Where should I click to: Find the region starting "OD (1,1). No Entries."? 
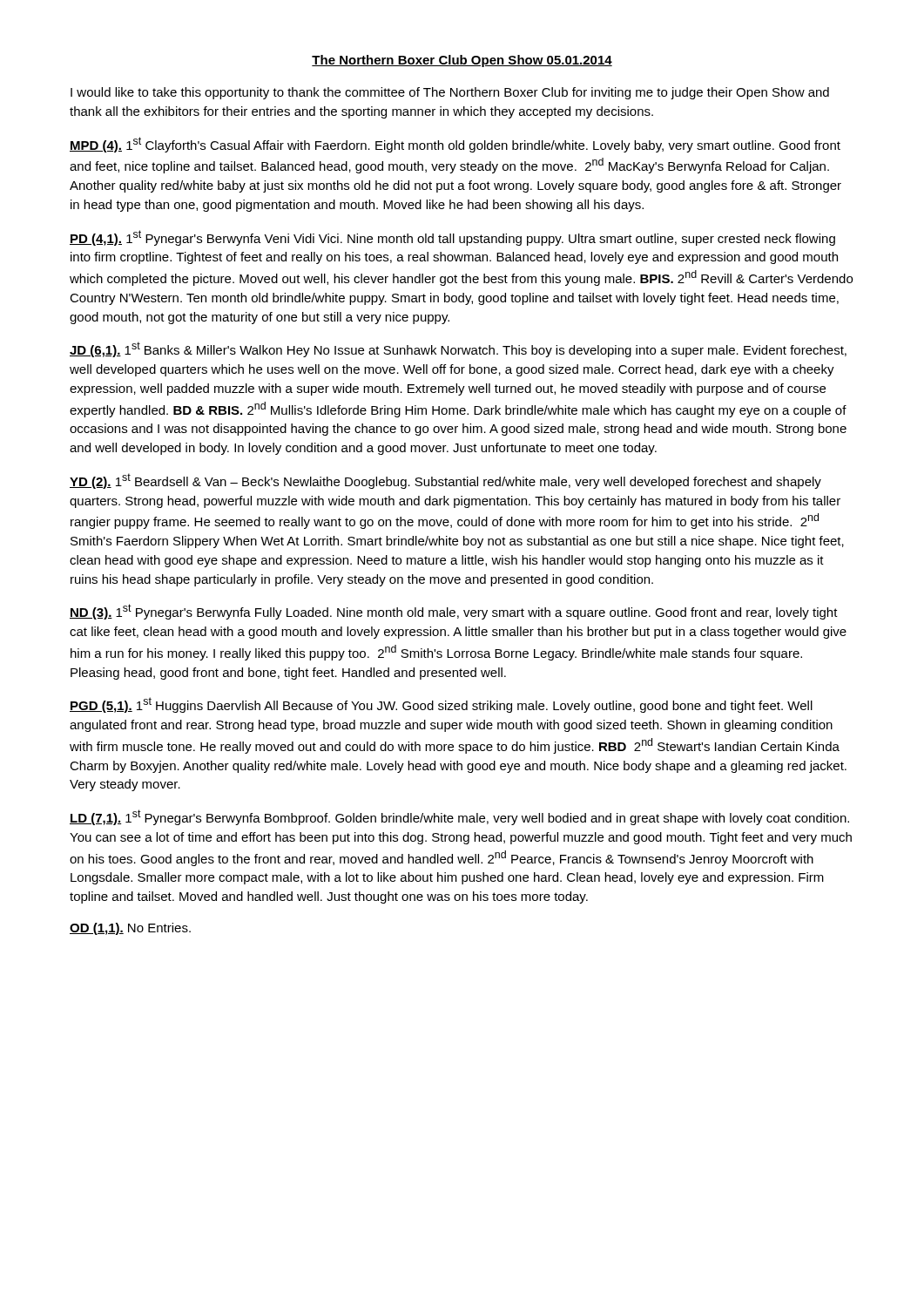[130, 929]
